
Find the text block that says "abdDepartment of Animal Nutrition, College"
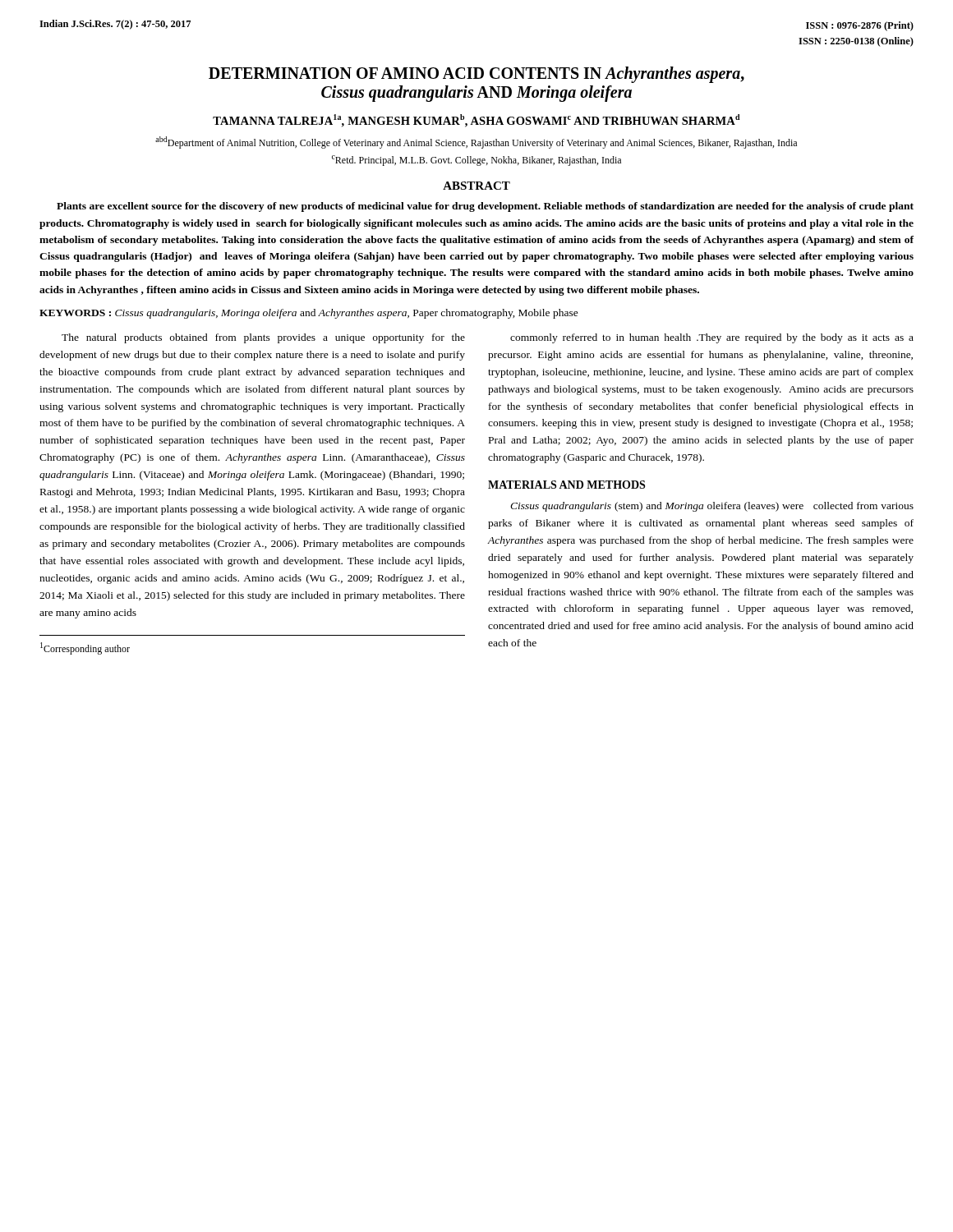click(476, 151)
